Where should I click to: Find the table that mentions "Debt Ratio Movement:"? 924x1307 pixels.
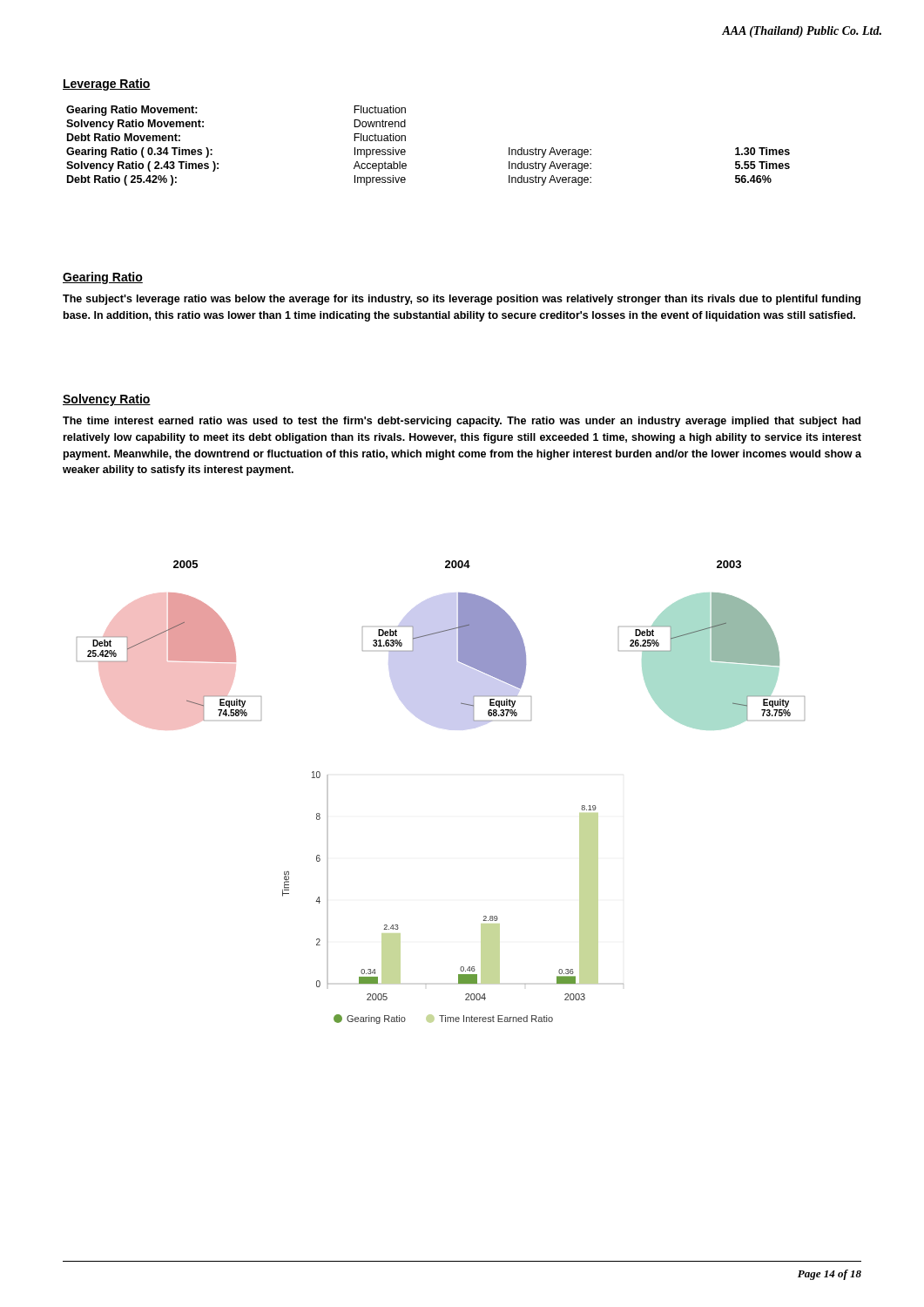click(x=462, y=145)
